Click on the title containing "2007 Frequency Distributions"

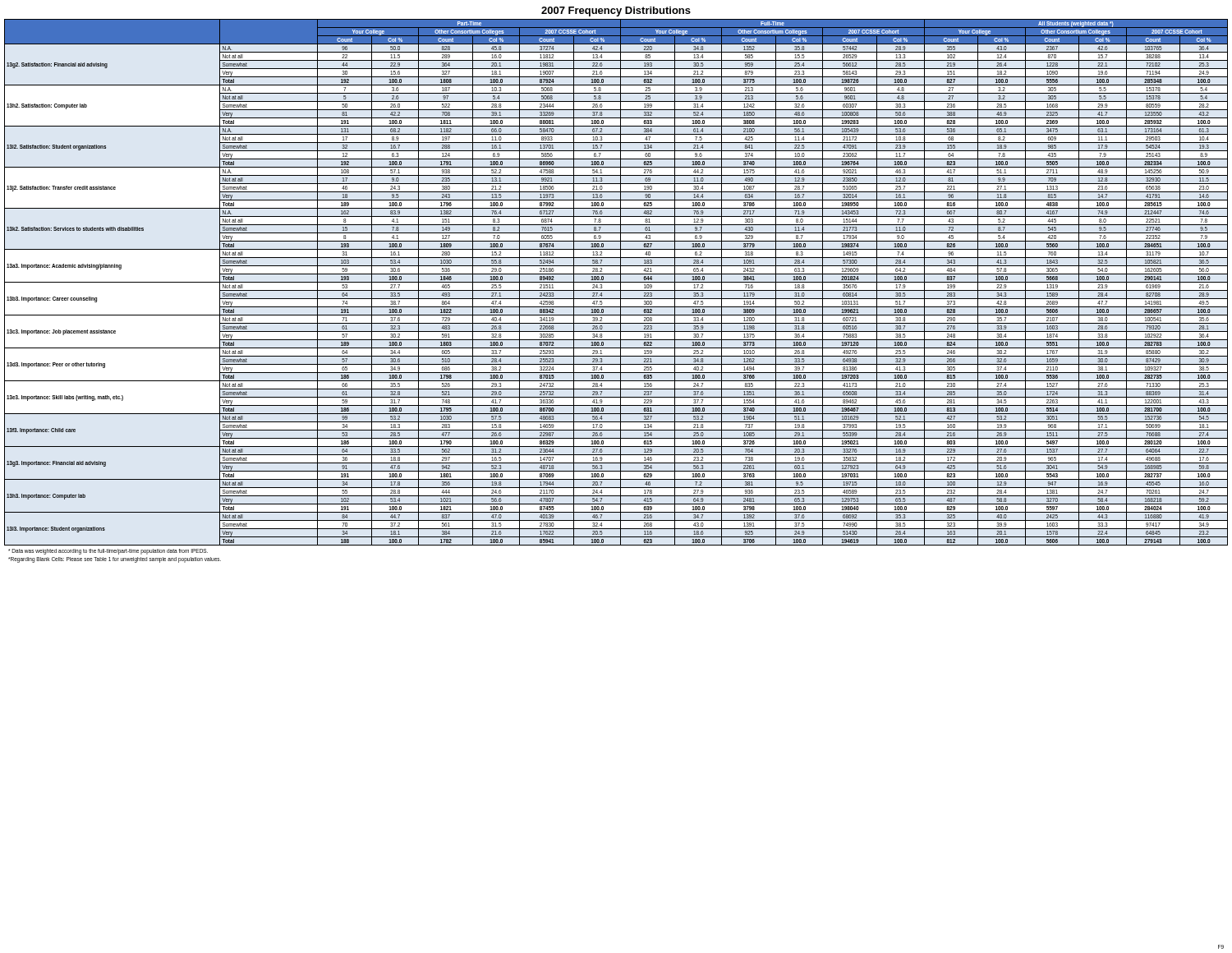point(616,10)
